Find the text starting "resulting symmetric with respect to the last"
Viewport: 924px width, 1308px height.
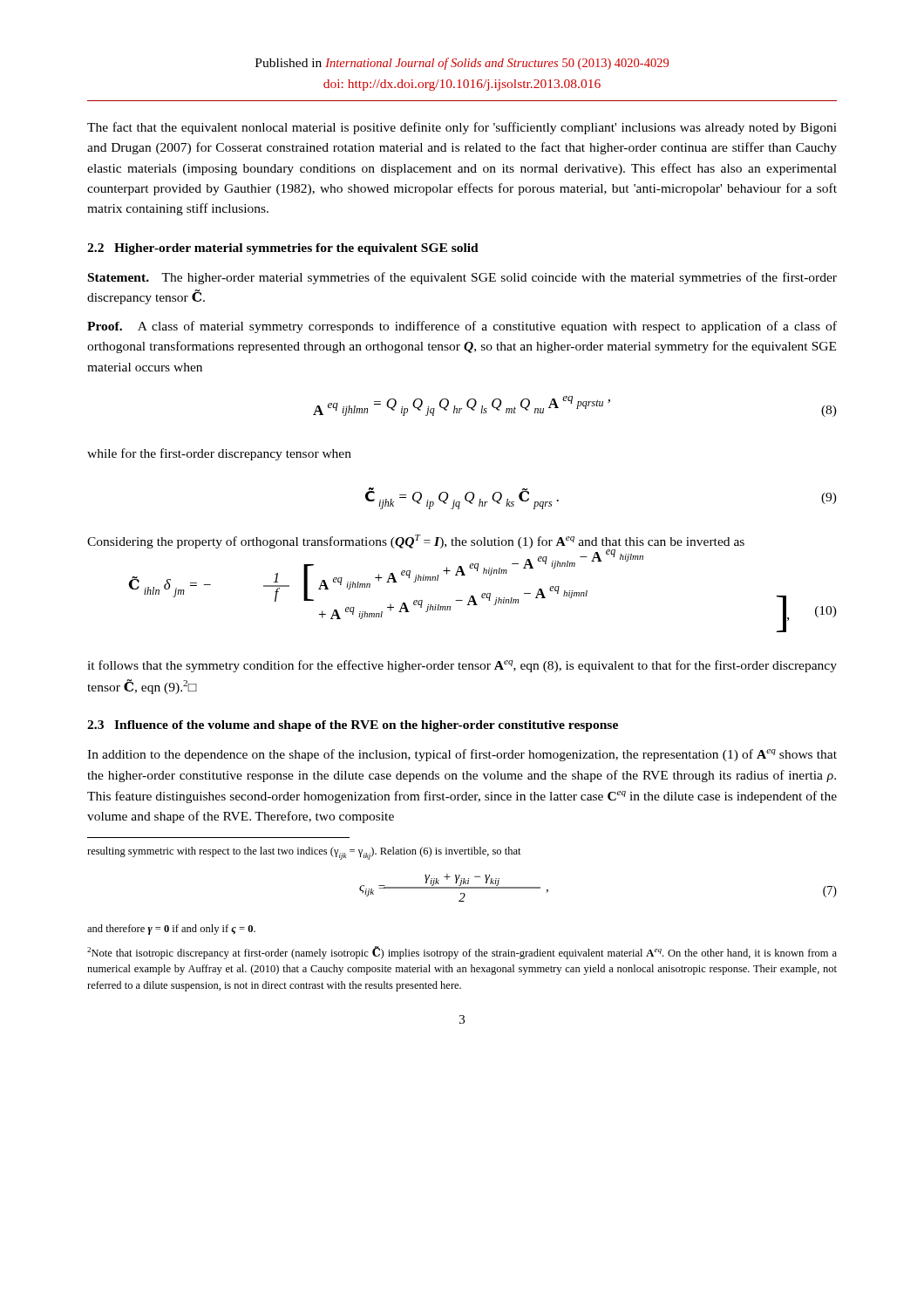(x=304, y=852)
